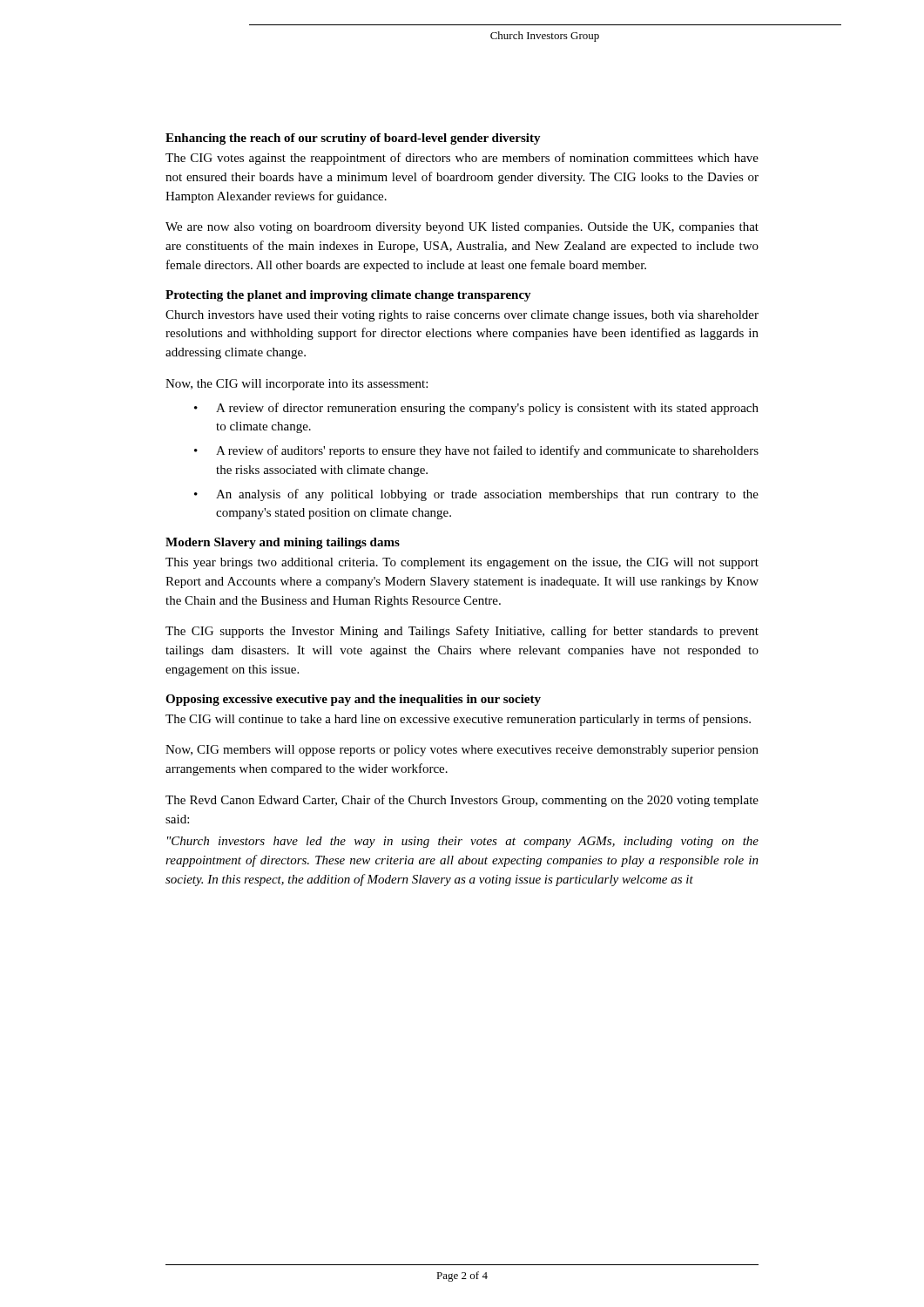Viewport: 924px width, 1307px height.
Task: Click the passage that begins "The CIG will continue to take"
Action: coord(459,718)
